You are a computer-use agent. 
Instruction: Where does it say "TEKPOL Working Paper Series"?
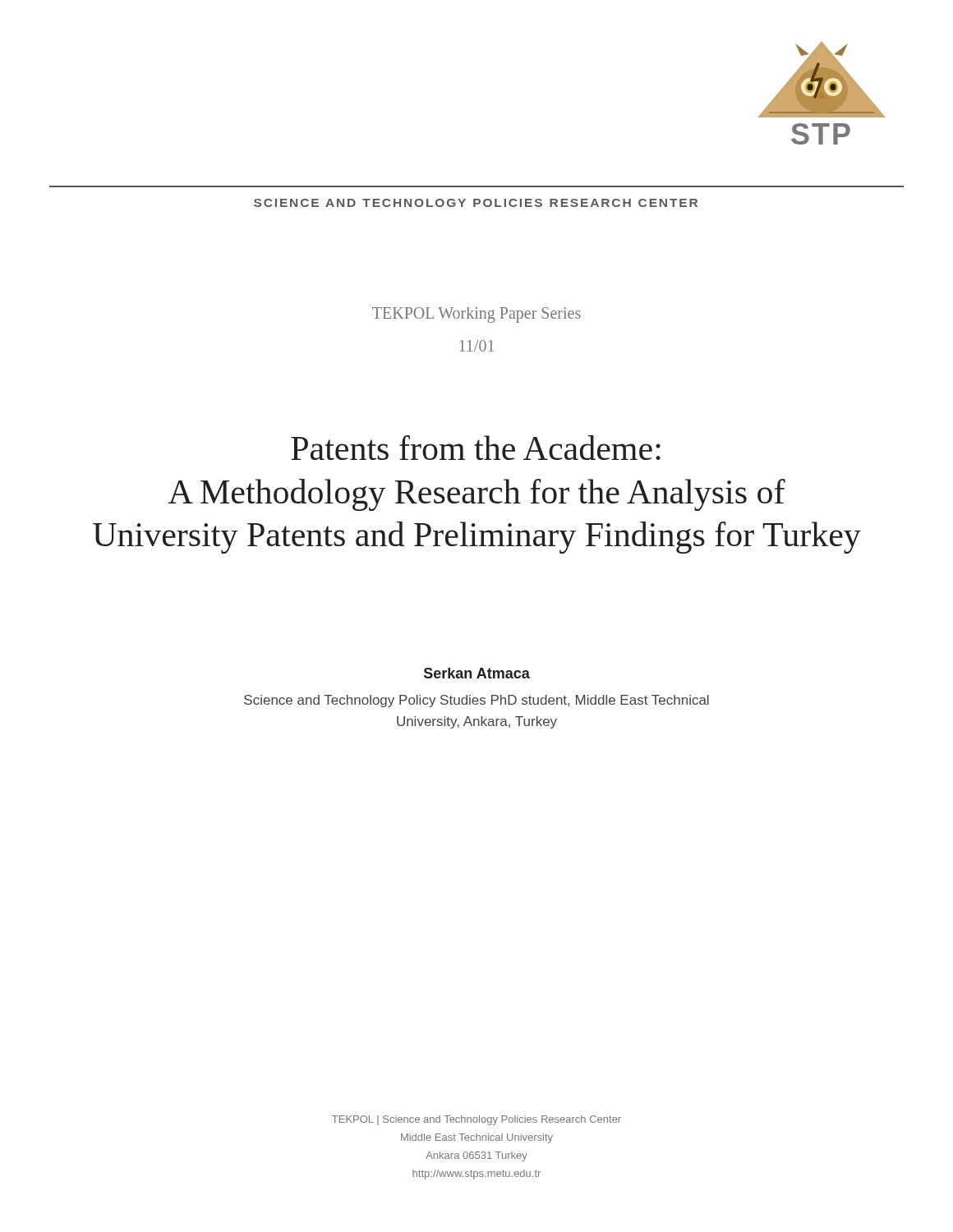(476, 313)
